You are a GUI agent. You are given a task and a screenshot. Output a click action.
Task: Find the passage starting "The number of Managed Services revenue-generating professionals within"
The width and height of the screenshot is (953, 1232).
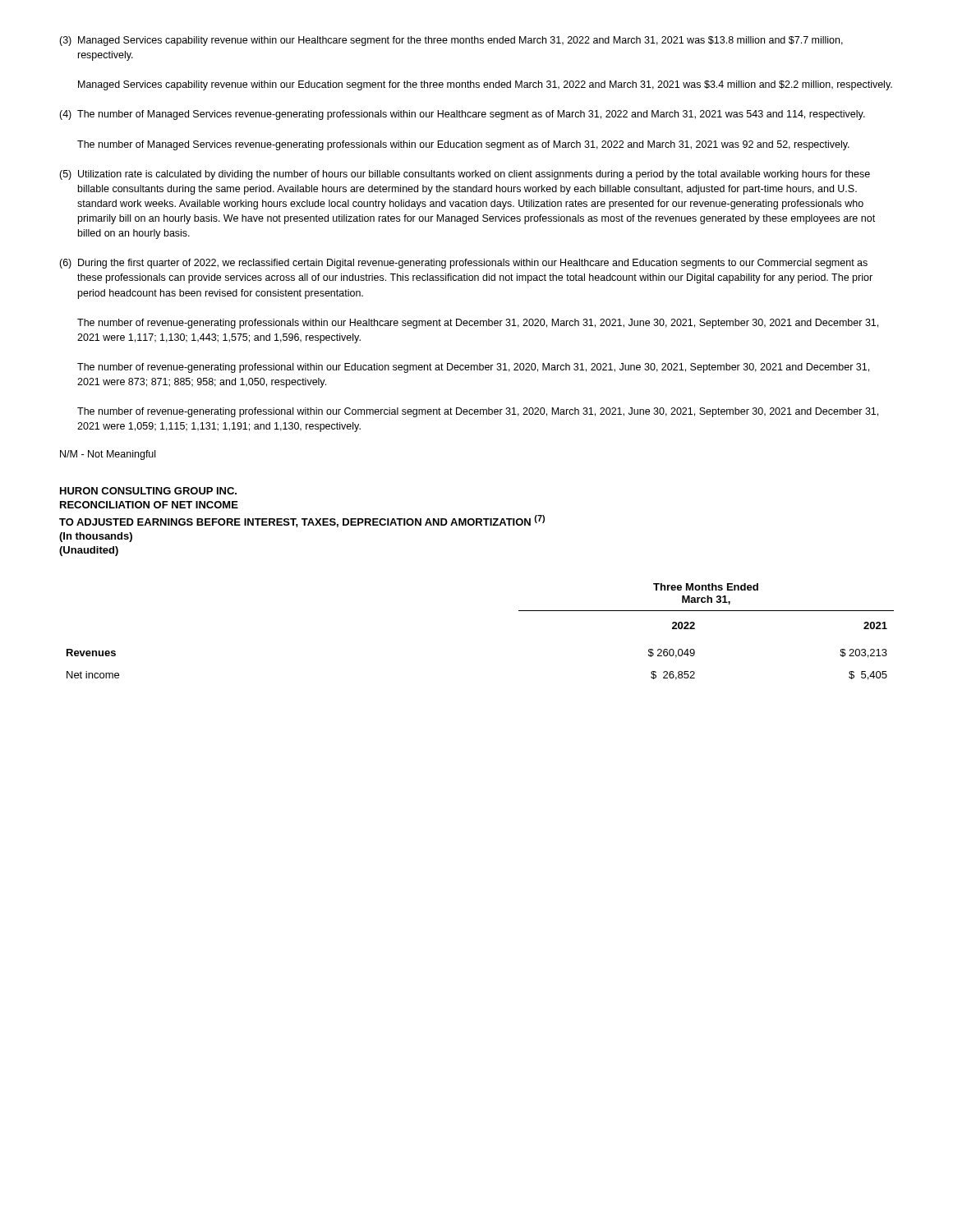(x=486, y=144)
